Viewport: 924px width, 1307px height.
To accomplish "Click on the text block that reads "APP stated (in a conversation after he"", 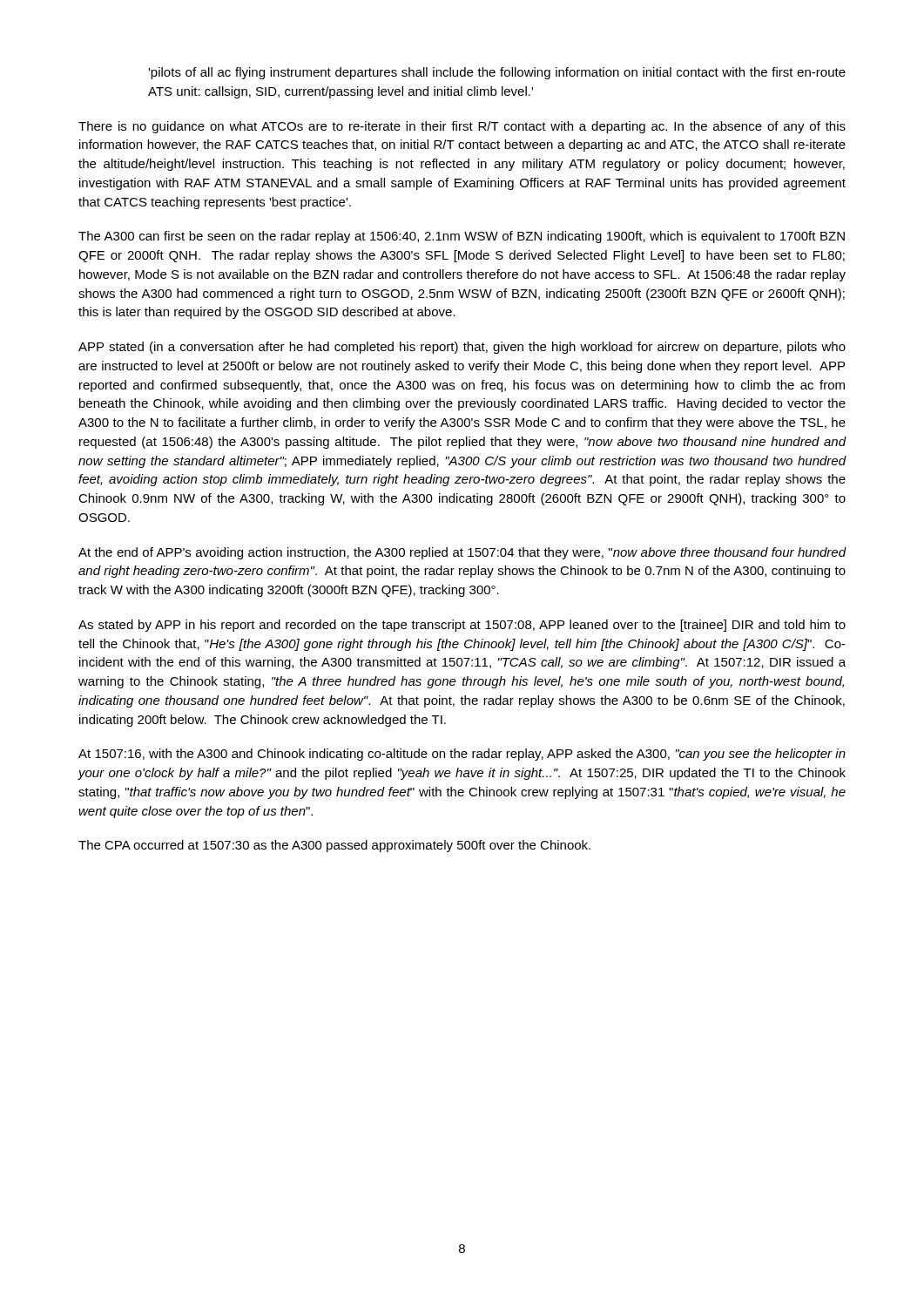I will 462,432.
